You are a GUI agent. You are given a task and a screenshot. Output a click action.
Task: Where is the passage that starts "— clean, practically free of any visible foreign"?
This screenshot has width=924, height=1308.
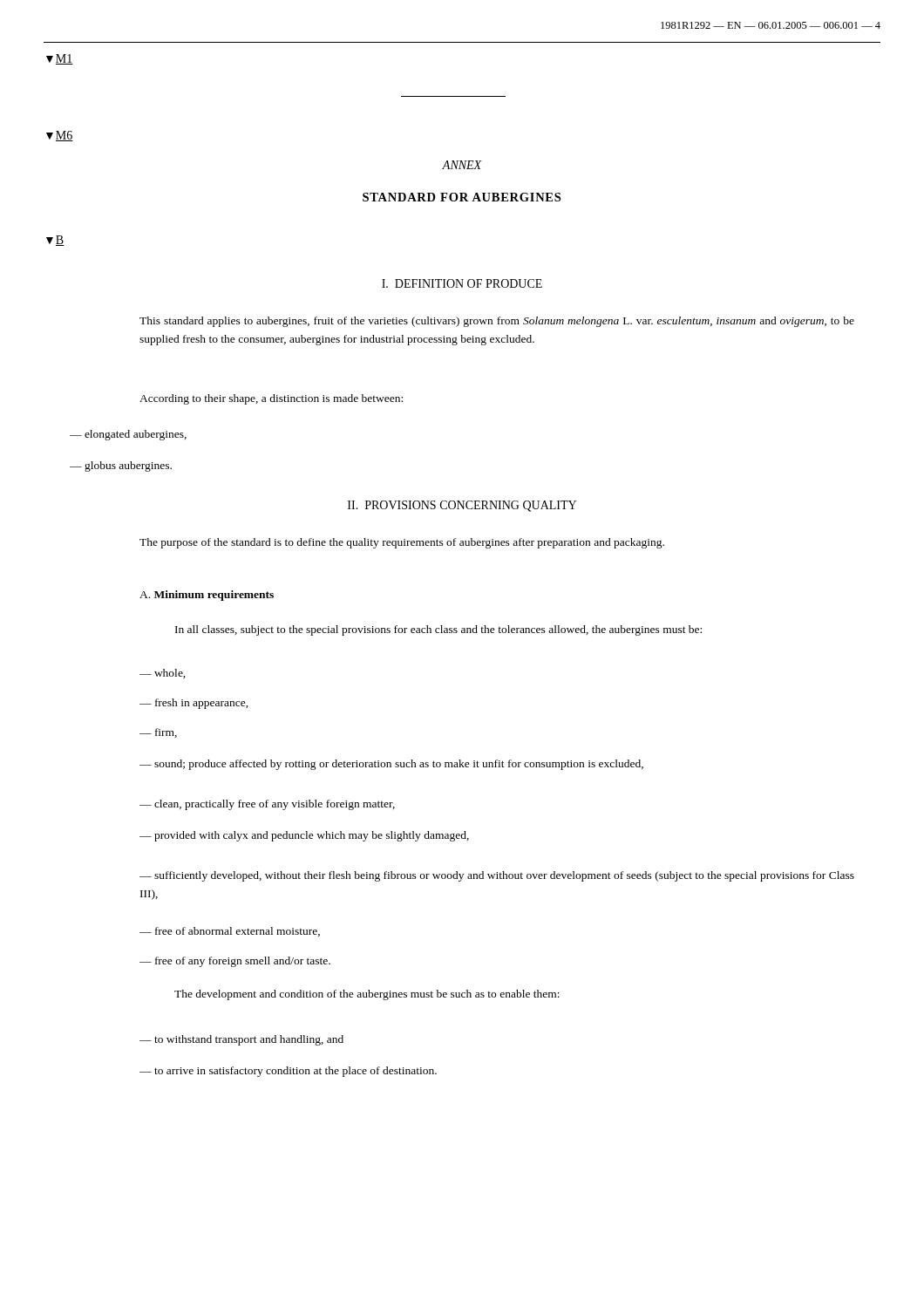(x=267, y=804)
